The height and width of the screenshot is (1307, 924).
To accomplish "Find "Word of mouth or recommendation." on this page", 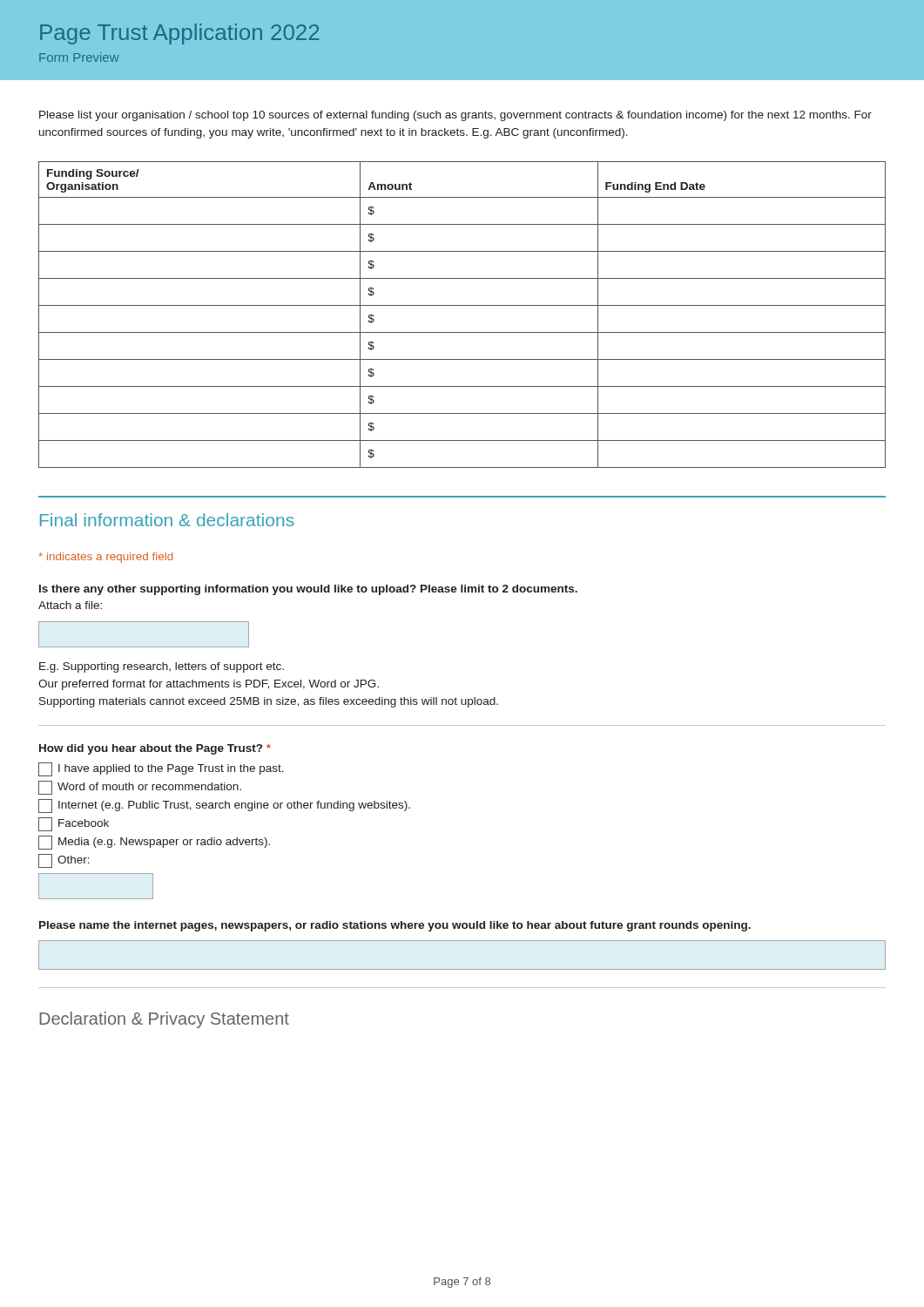I will coord(140,787).
